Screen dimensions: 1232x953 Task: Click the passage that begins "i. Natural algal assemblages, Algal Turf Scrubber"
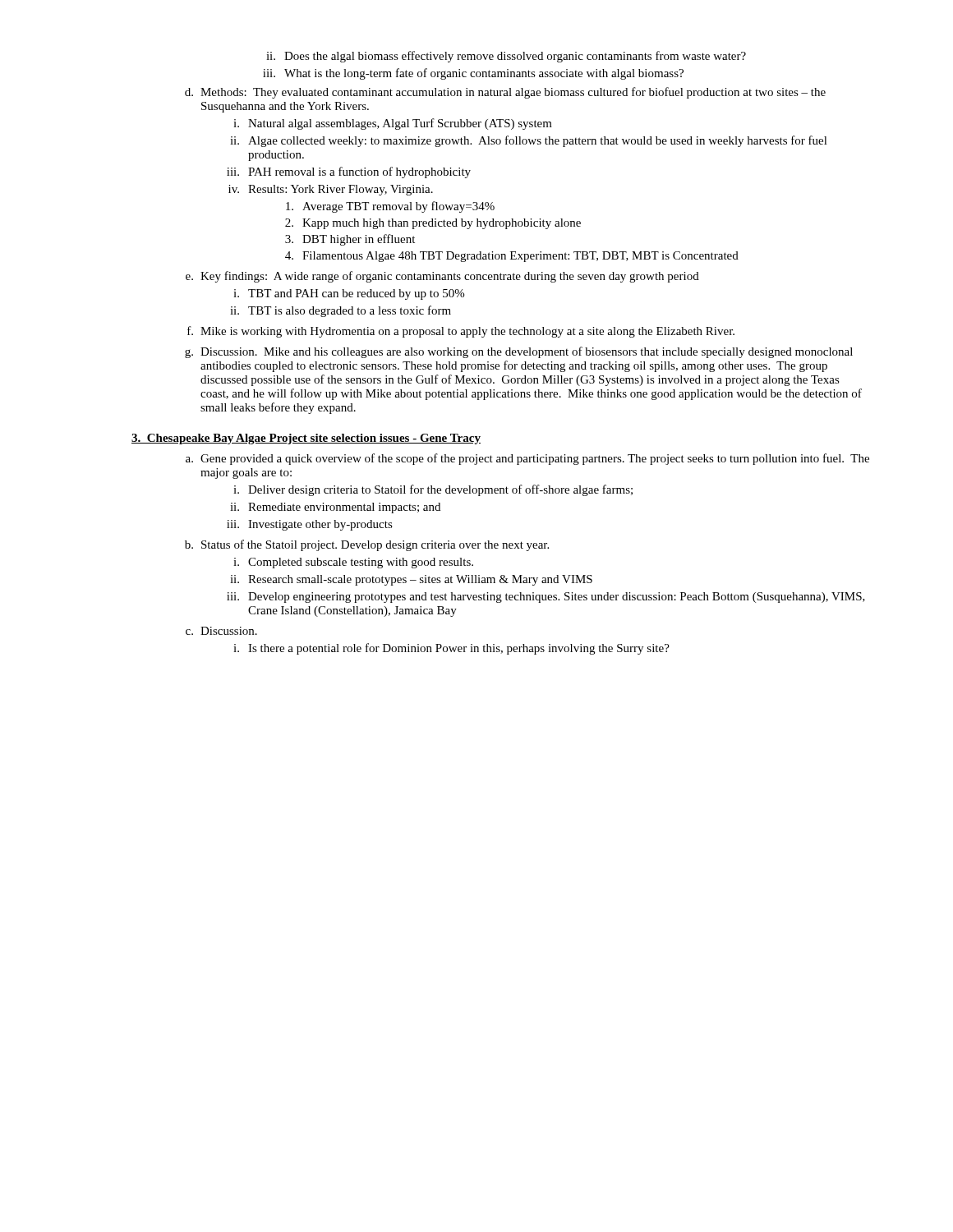[541, 124]
